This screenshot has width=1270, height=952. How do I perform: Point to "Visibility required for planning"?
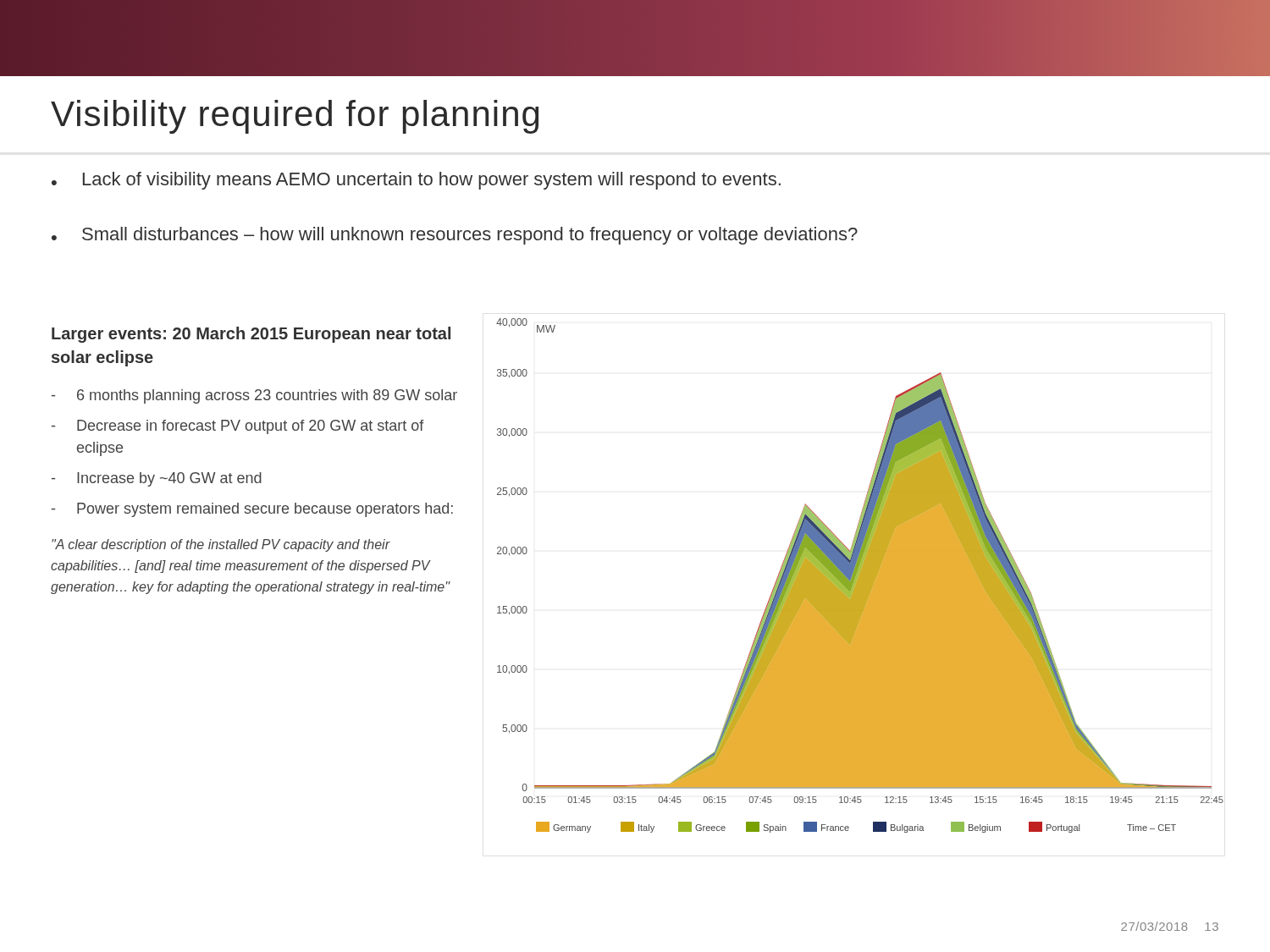click(x=296, y=114)
